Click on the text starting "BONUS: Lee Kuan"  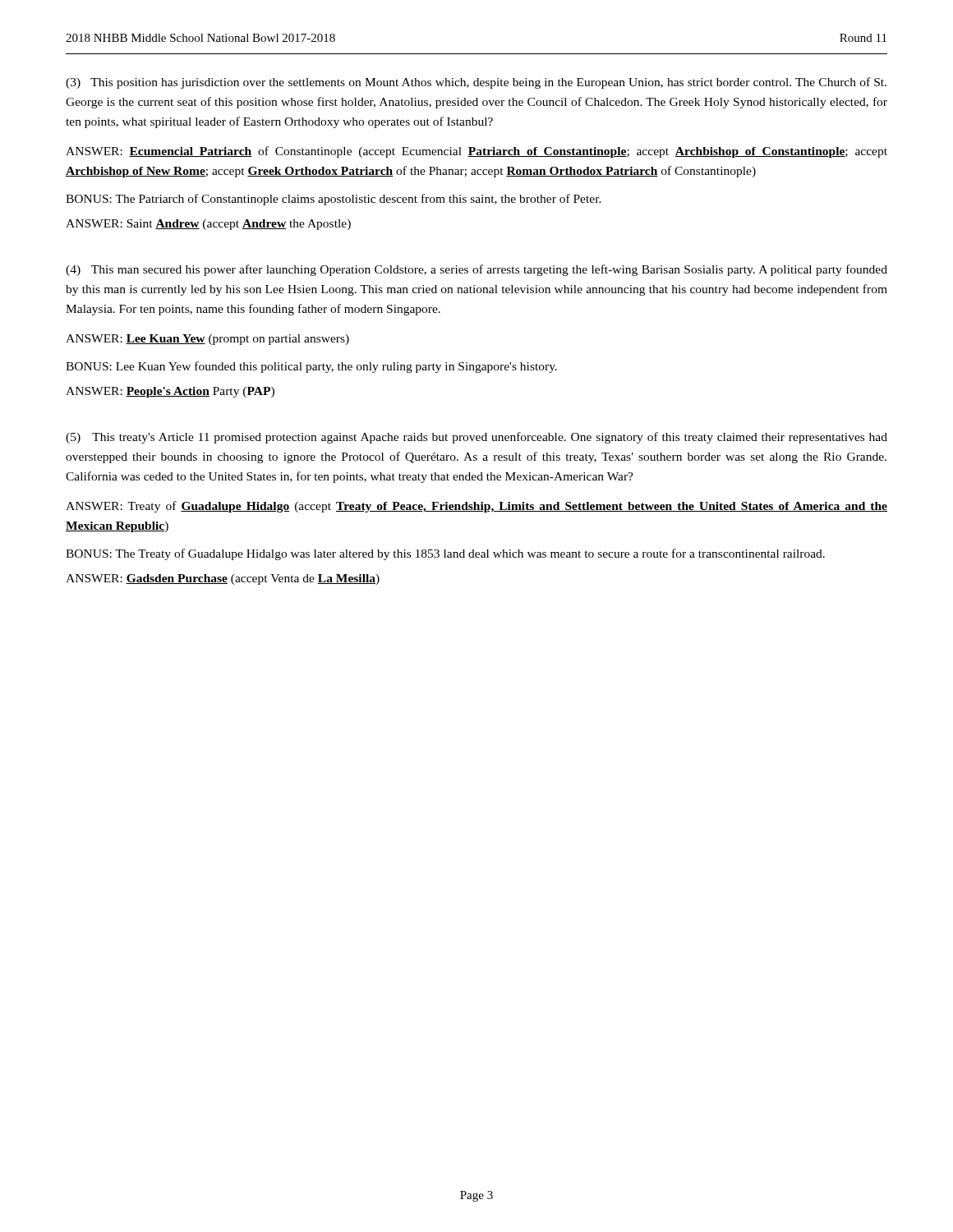312,366
